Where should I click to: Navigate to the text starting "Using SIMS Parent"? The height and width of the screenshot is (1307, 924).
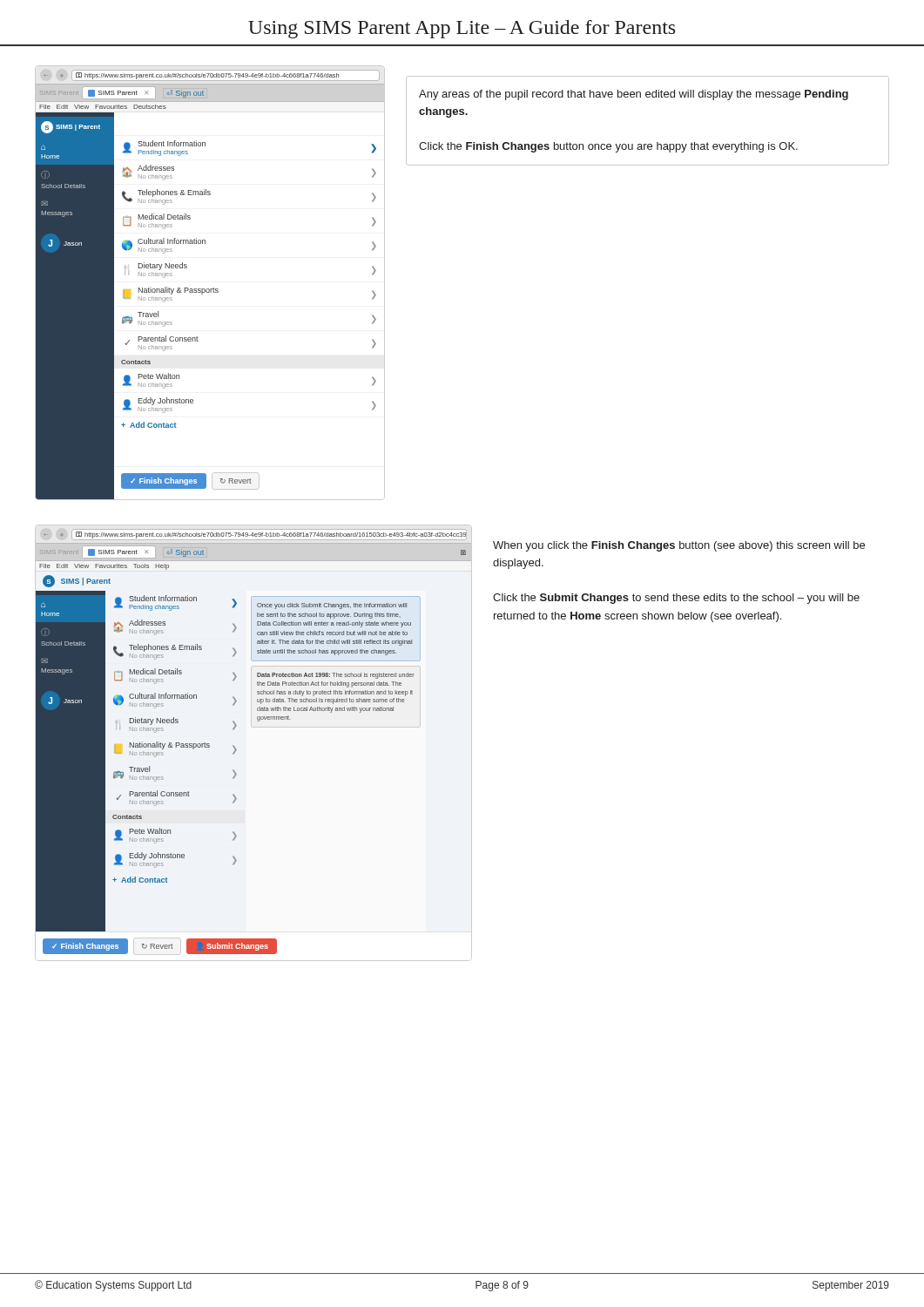(x=462, y=27)
